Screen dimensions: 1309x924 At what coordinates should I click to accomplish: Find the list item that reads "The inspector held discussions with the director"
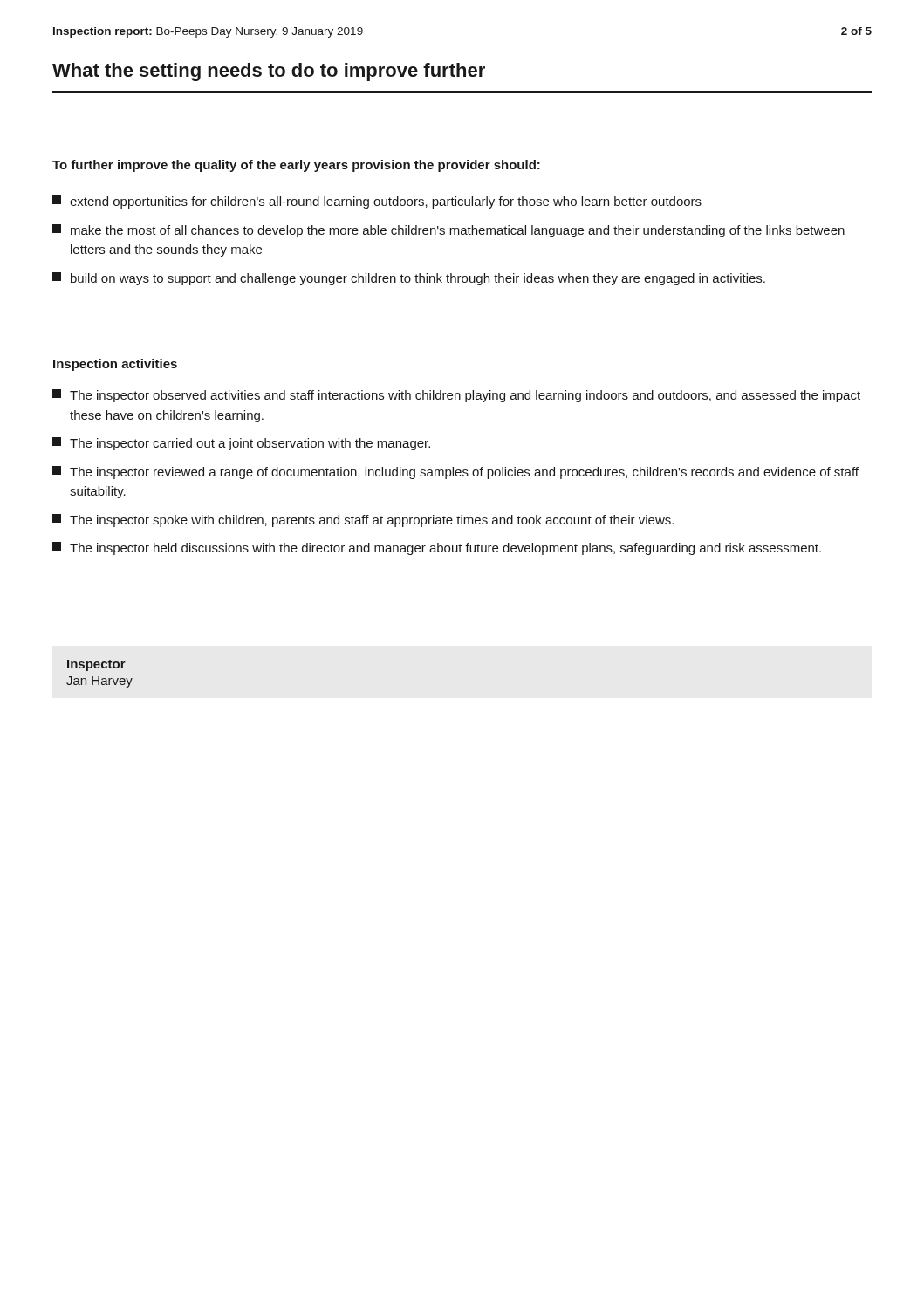[x=437, y=548]
